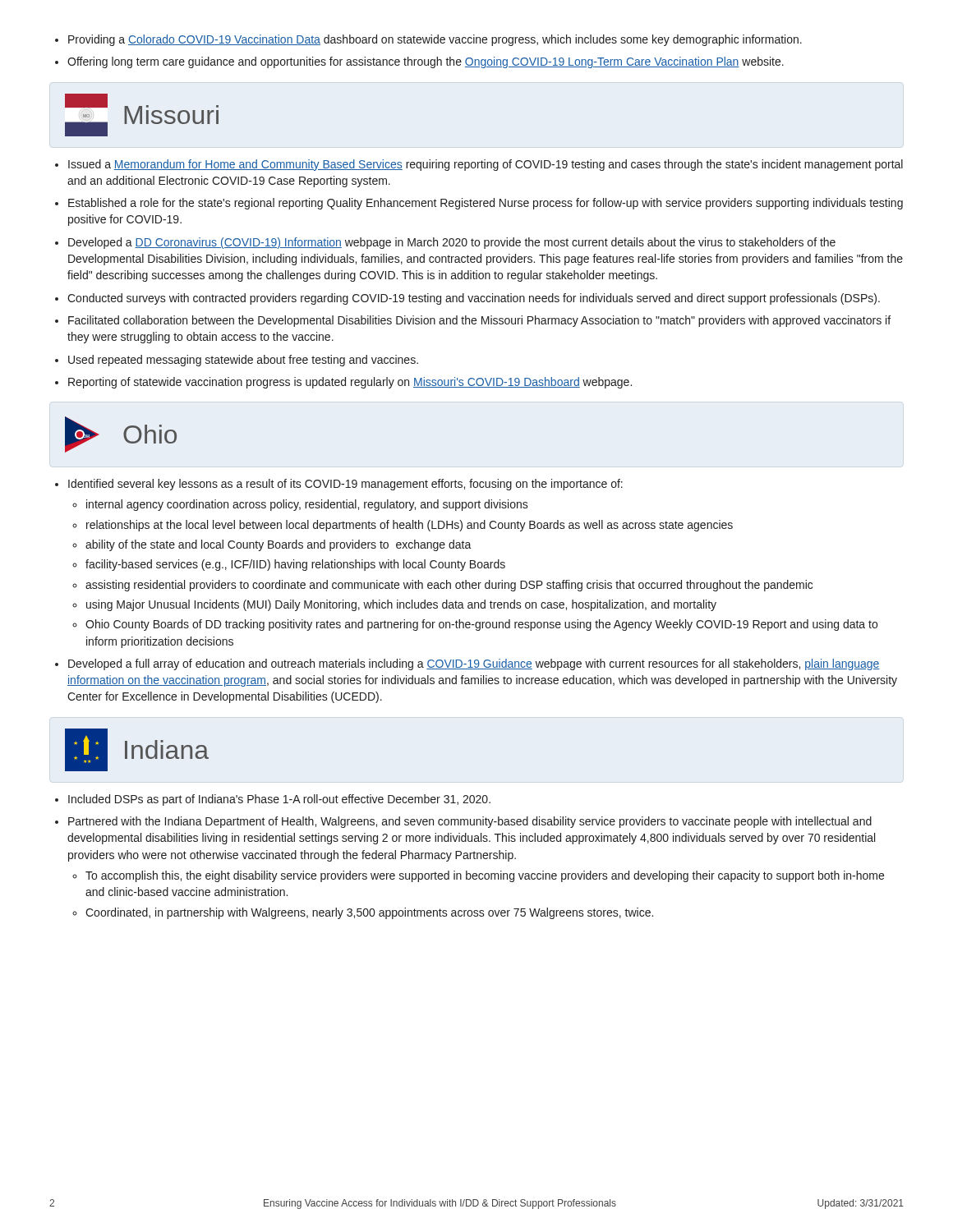953x1232 pixels.
Task: Point to the block beginning "Partnered with the Indiana Department"
Action: click(x=486, y=868)
